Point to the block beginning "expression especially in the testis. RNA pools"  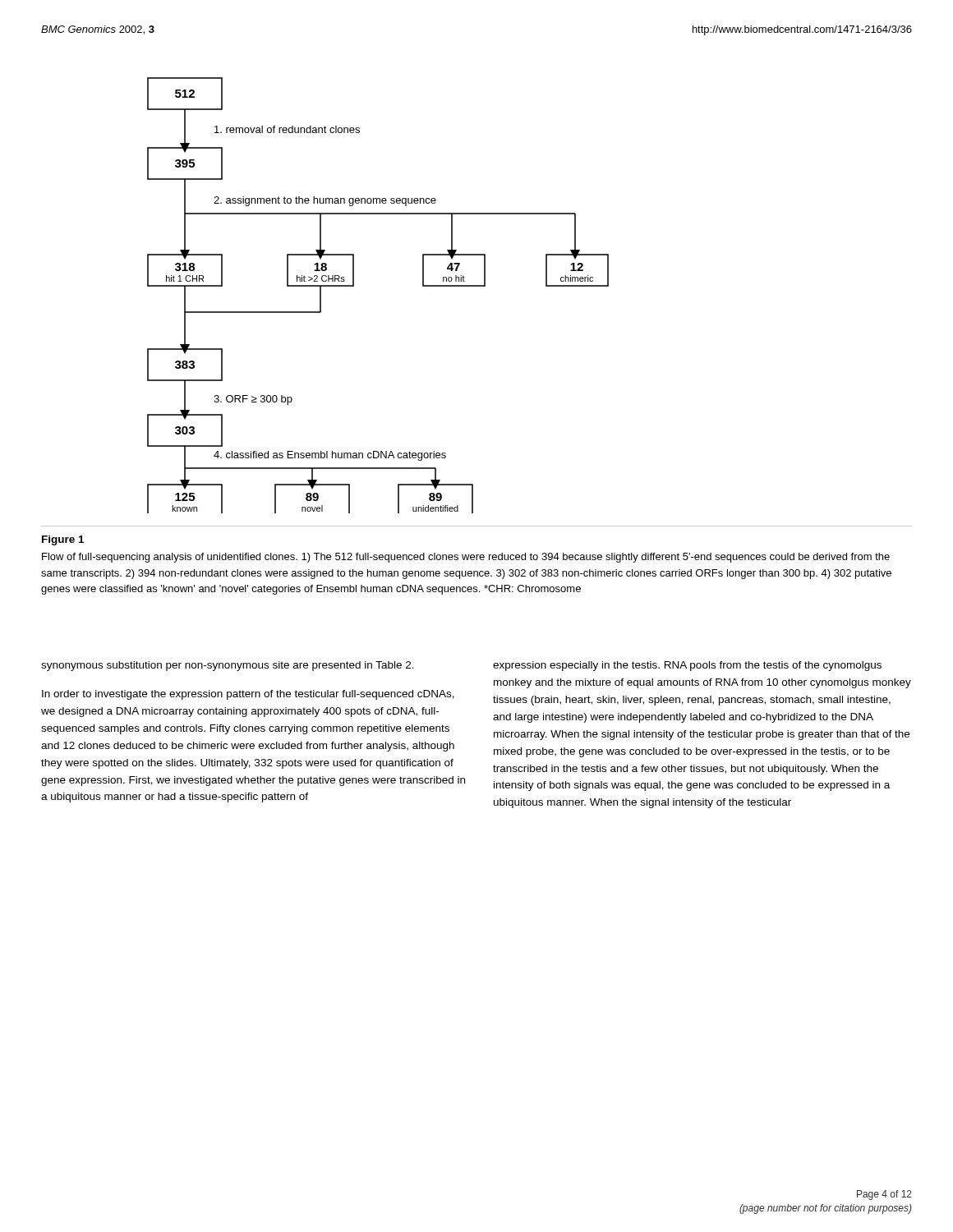pos(702,734)
